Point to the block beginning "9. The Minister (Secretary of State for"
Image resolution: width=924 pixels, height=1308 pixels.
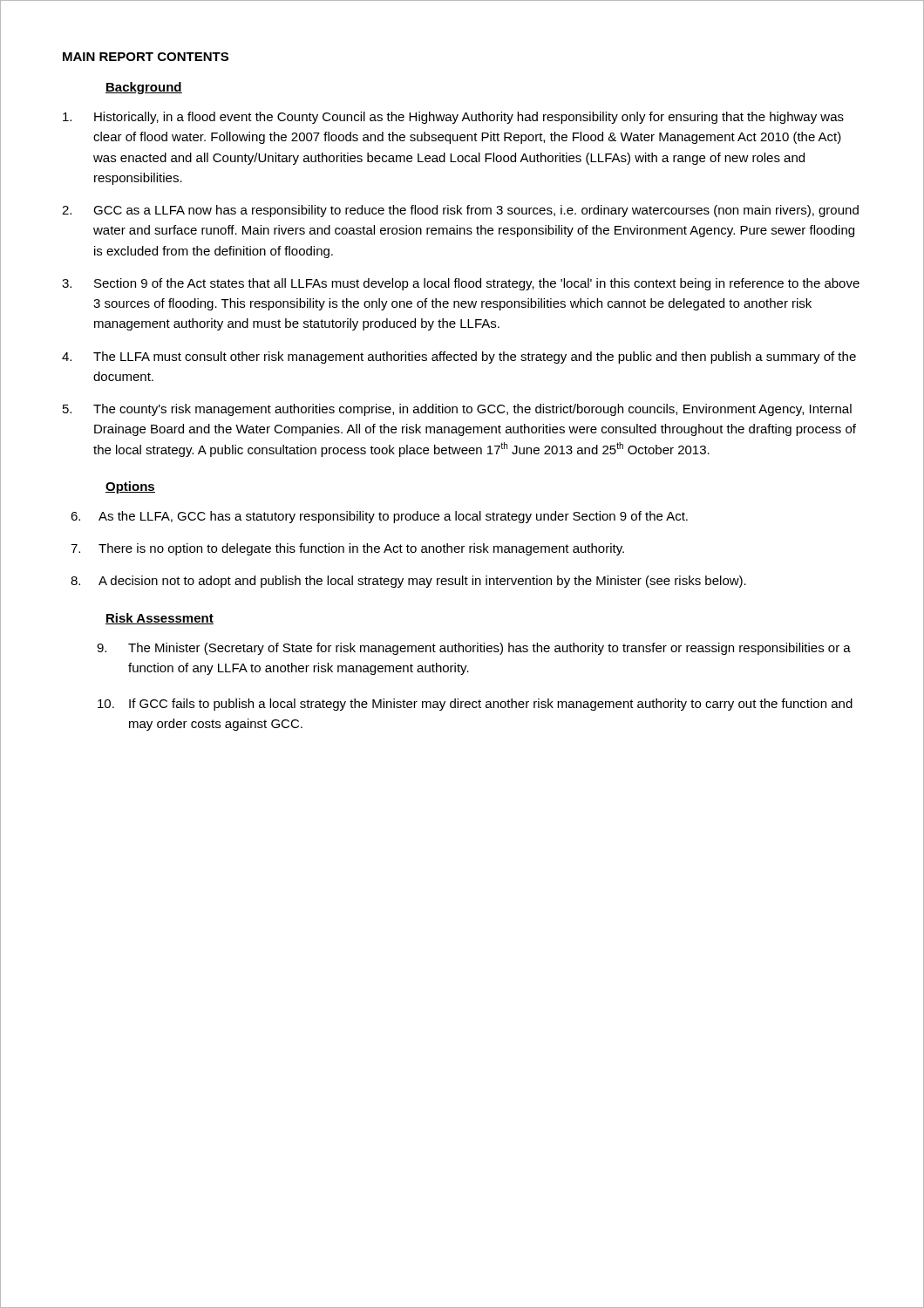click(479, 657)
